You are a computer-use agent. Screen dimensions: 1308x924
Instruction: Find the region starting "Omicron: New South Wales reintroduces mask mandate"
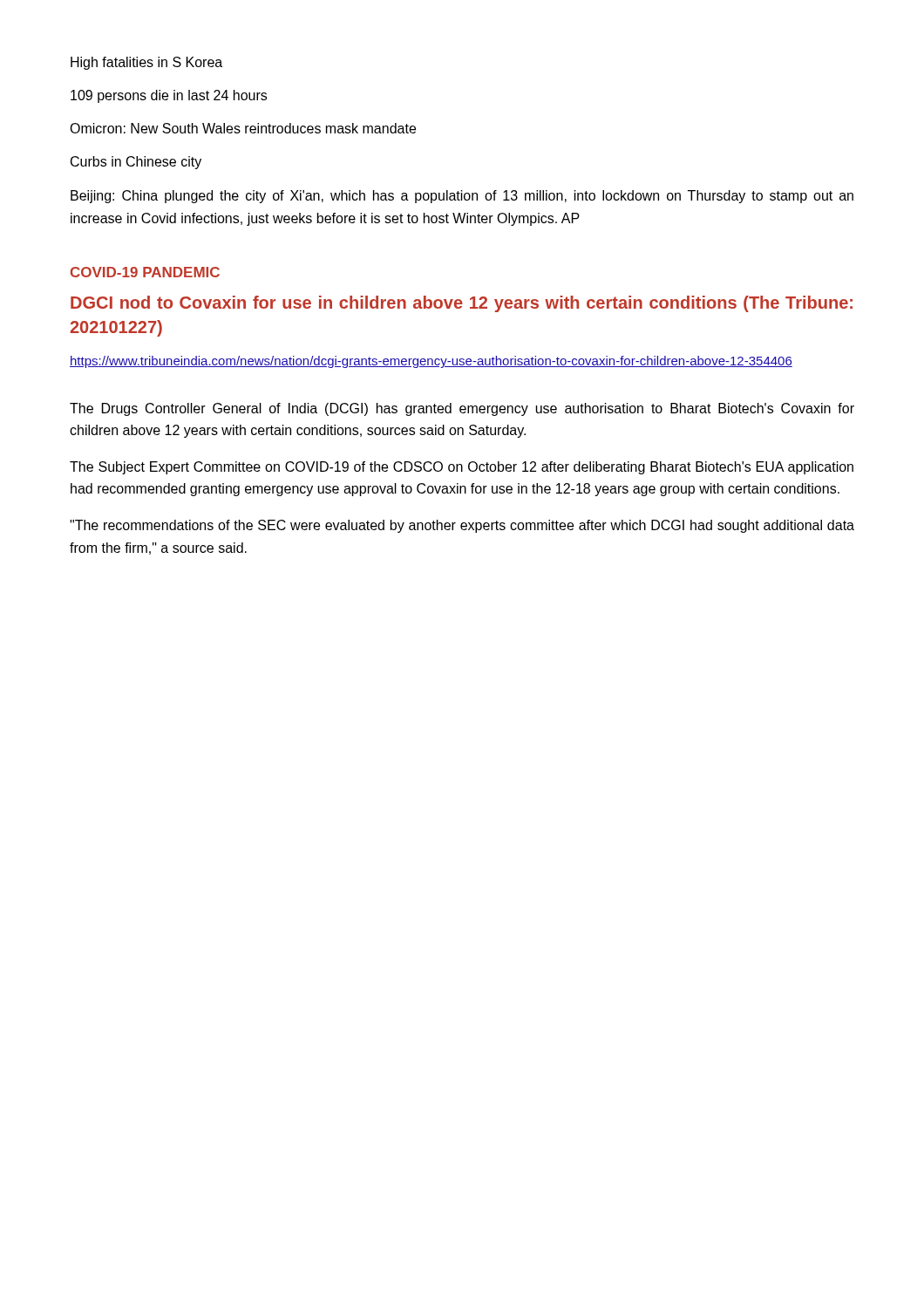(243, 129)
